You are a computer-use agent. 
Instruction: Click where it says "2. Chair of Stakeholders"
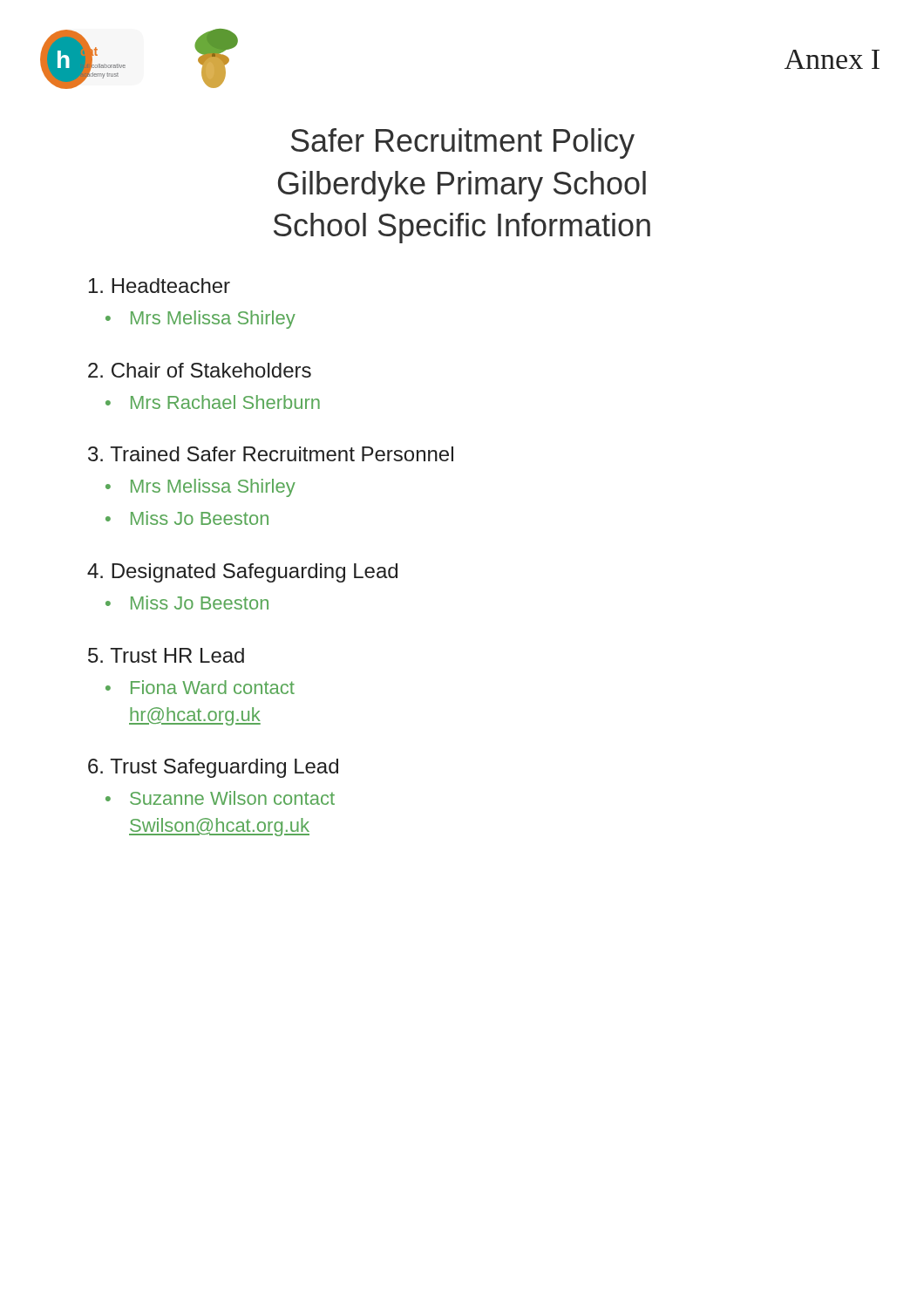click(x=200, y=370)
